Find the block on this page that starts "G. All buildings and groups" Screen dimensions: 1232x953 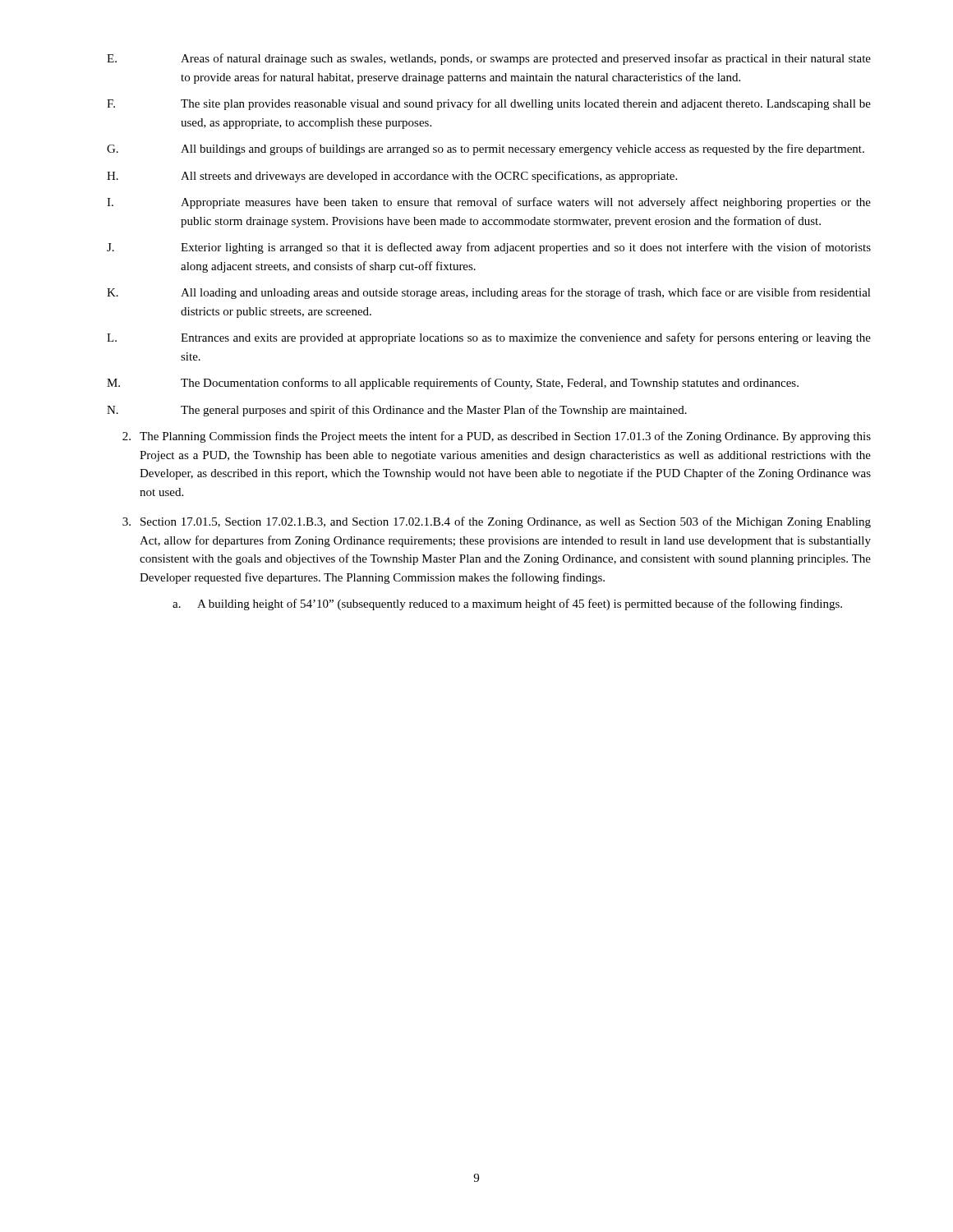click(x=489, y=149)
